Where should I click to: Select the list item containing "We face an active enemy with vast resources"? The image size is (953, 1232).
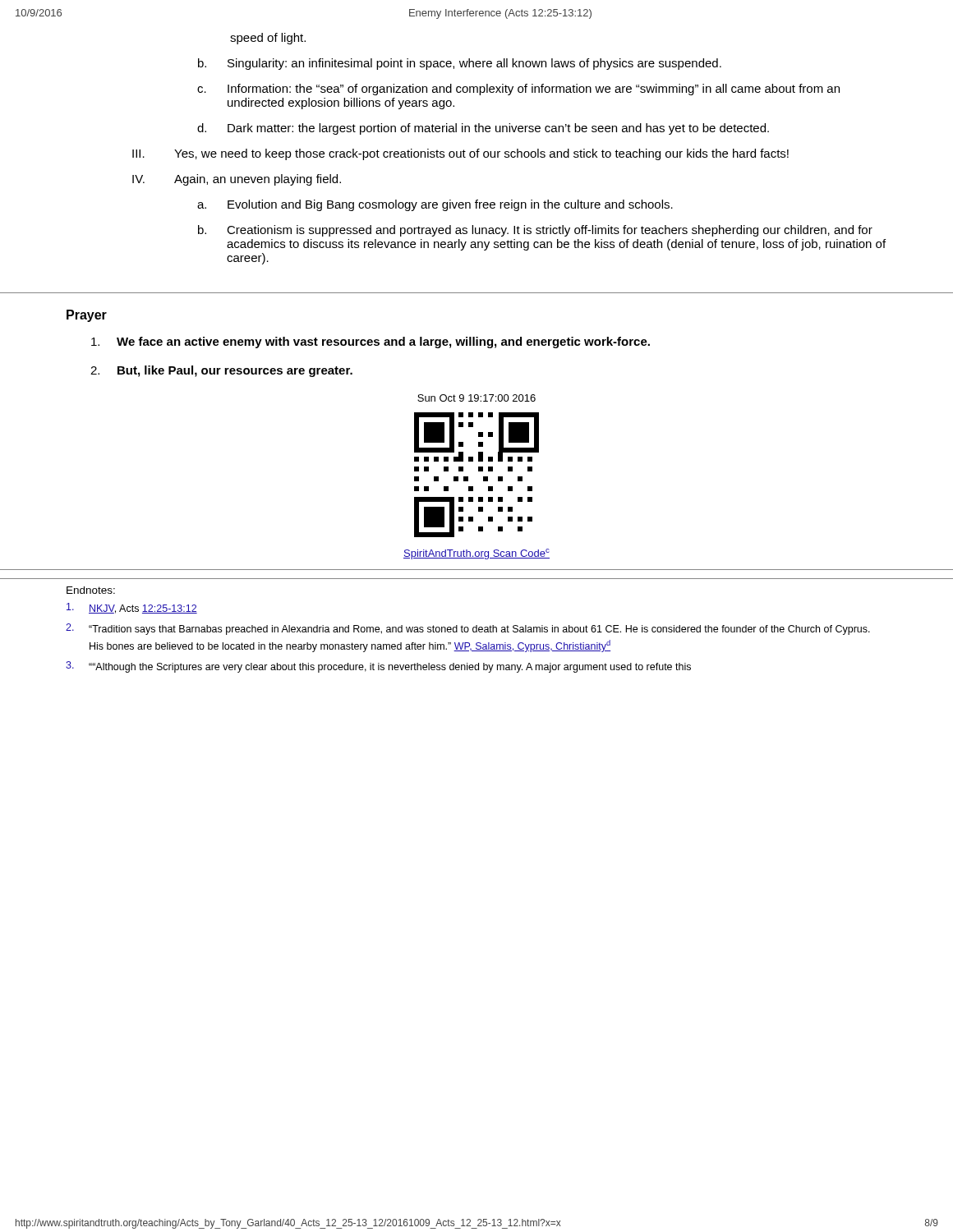click(370, 341)
